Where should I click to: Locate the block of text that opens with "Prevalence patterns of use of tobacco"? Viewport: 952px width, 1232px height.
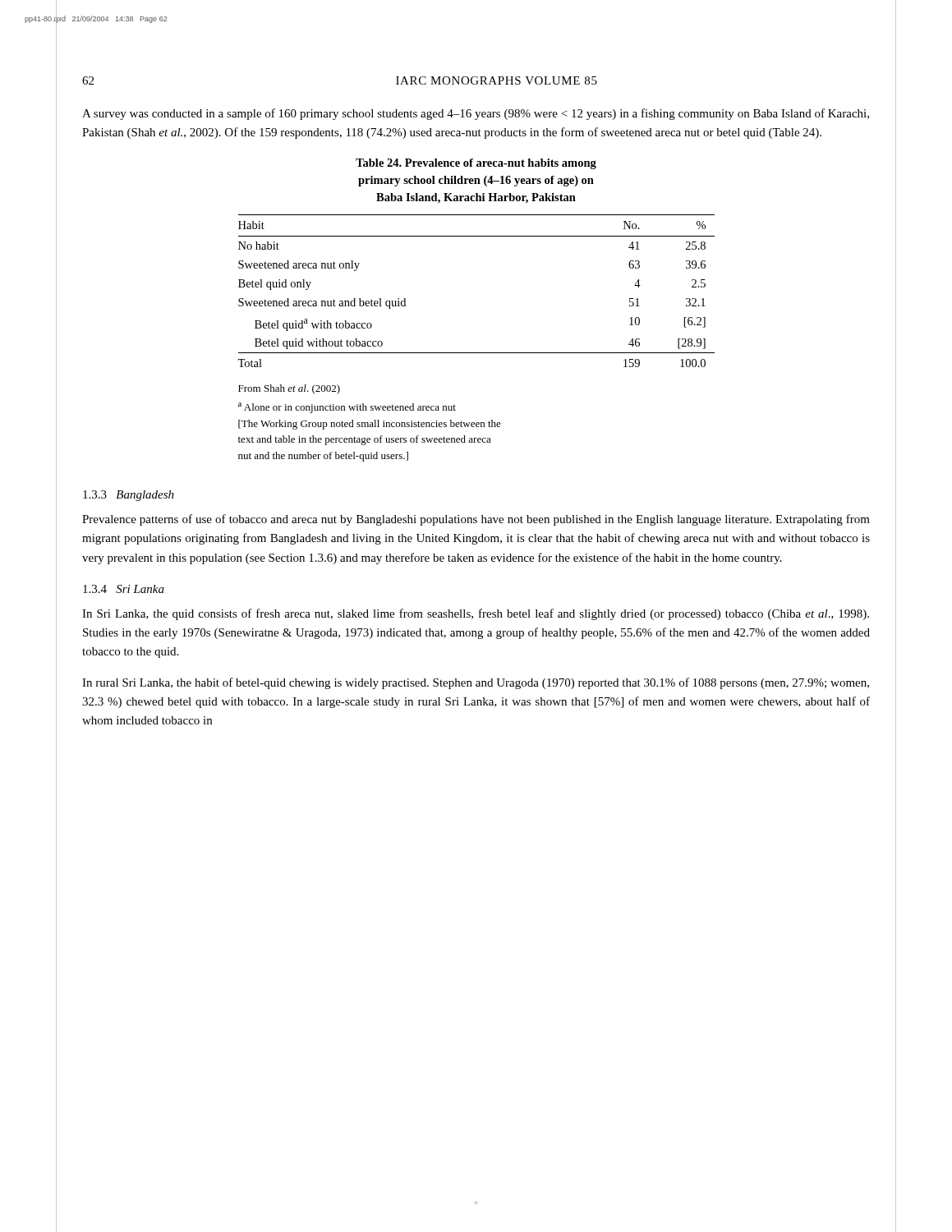point(476,538)
